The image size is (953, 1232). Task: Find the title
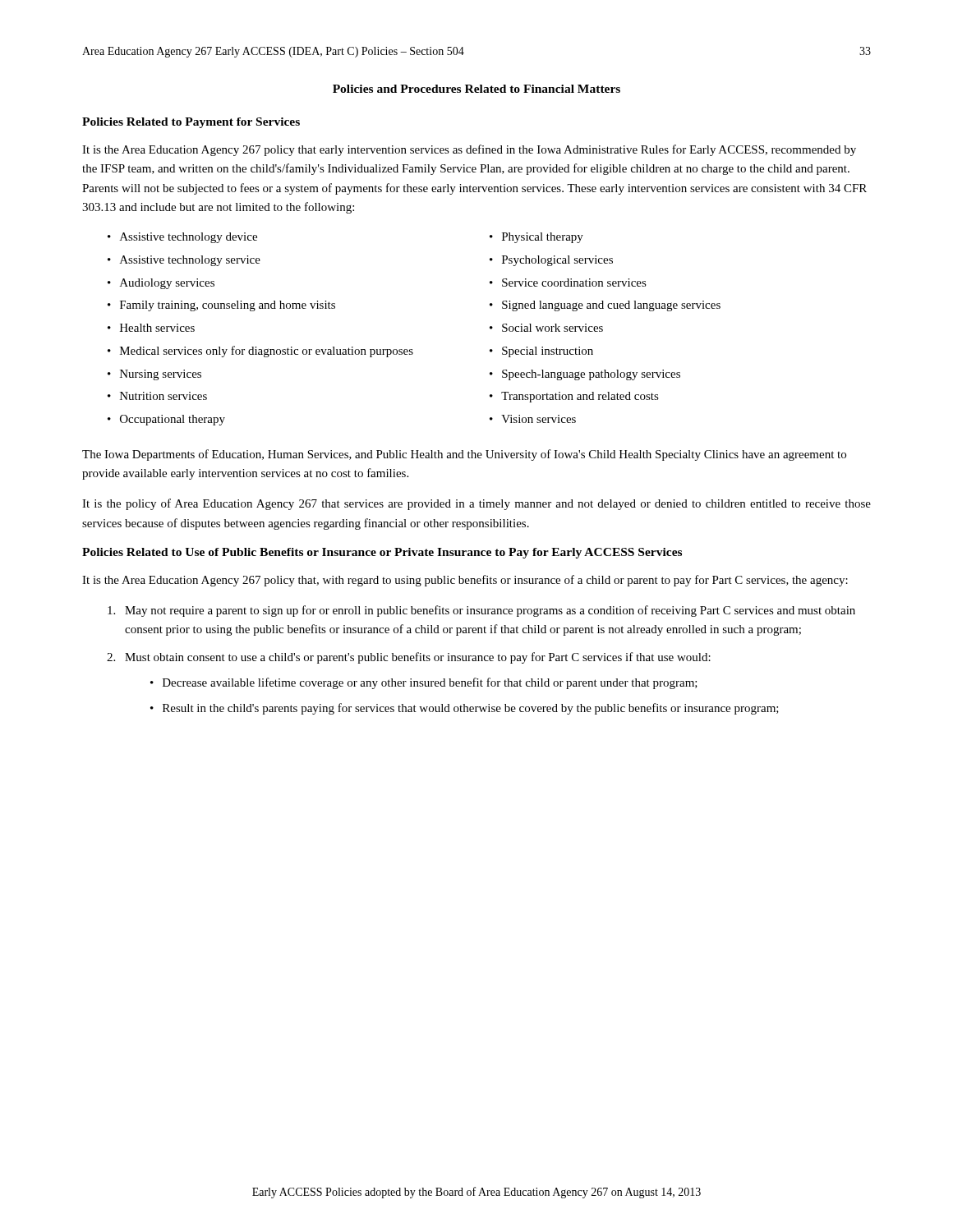point(476,88)
